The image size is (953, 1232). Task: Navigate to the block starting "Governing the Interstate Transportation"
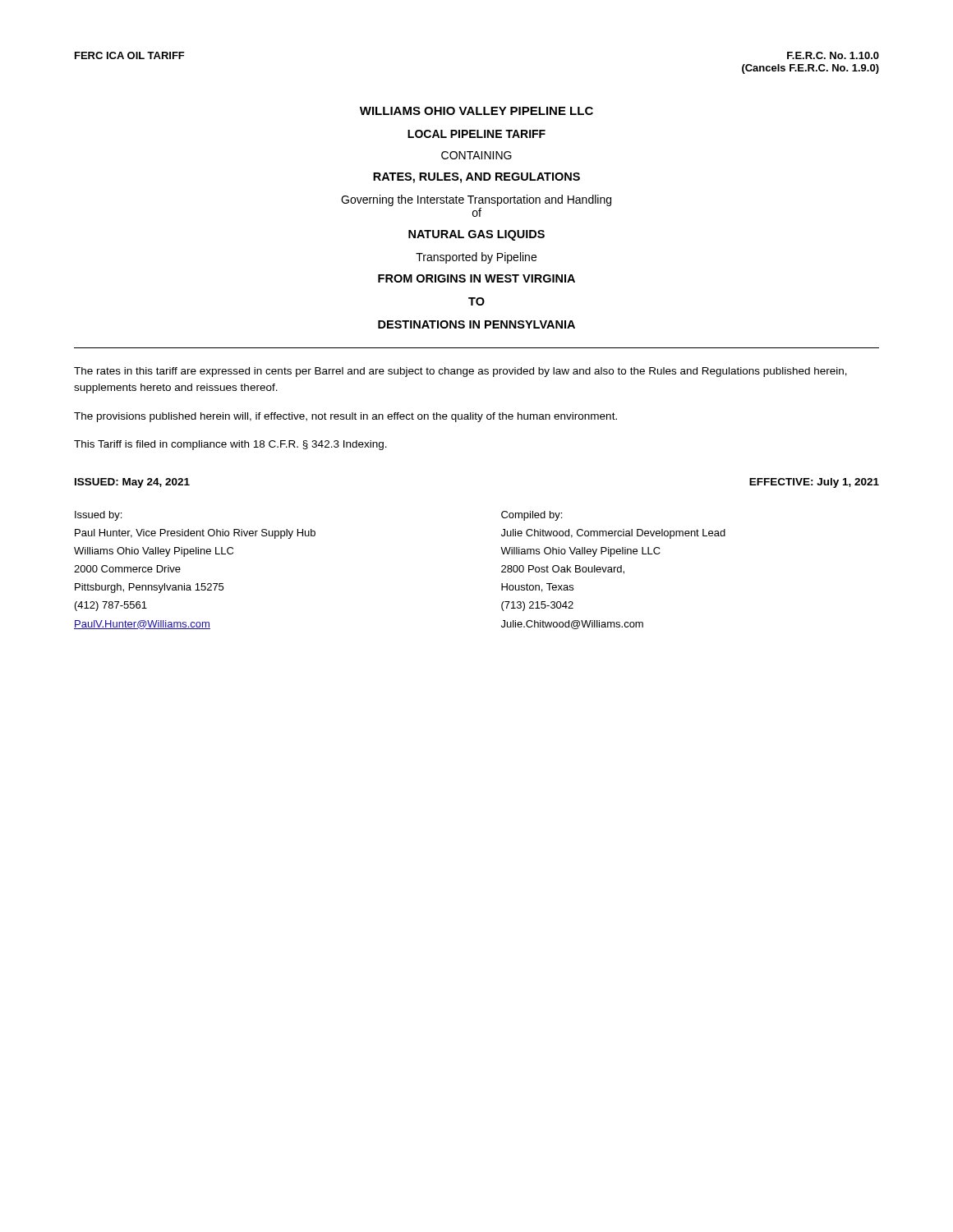[476, 206]
